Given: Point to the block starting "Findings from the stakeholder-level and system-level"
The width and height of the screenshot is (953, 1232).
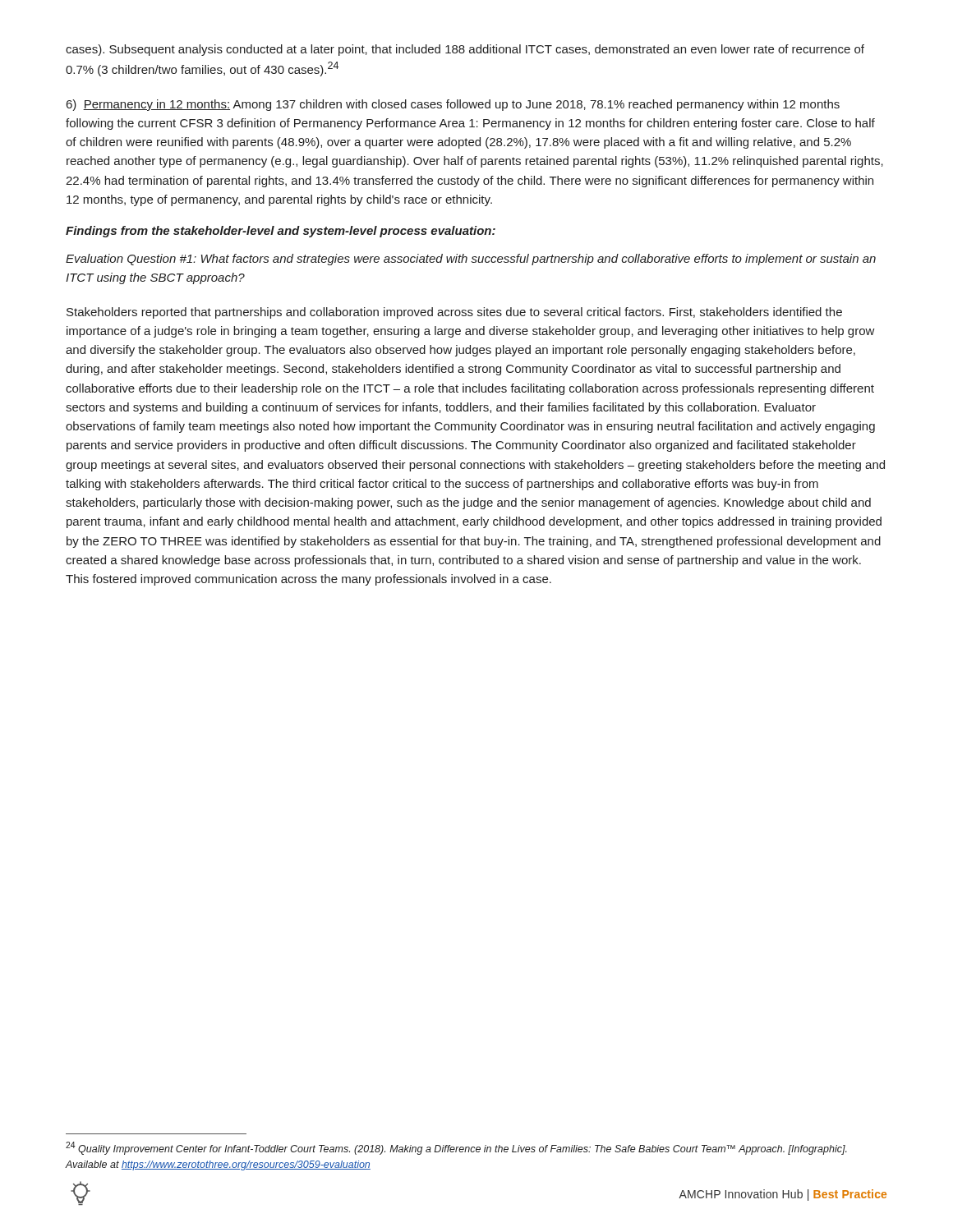Looking at the screenshot, I should click(x=281, y=230).
